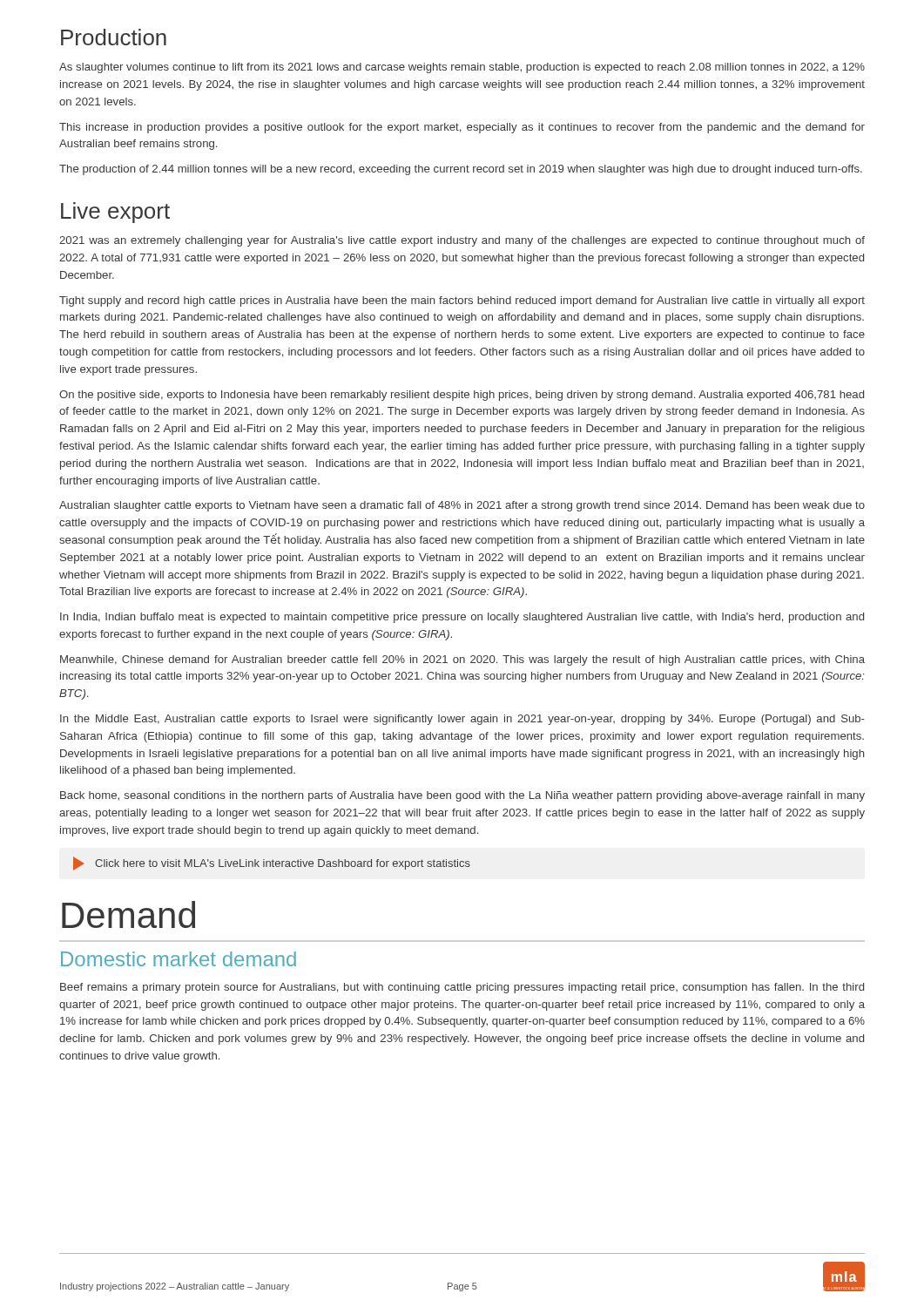This screenshot has width=924, height=1307.
Task: Locate the text block with the text "Beef remains a primary protein source for Australians,"
Action: pos(462,1021)
